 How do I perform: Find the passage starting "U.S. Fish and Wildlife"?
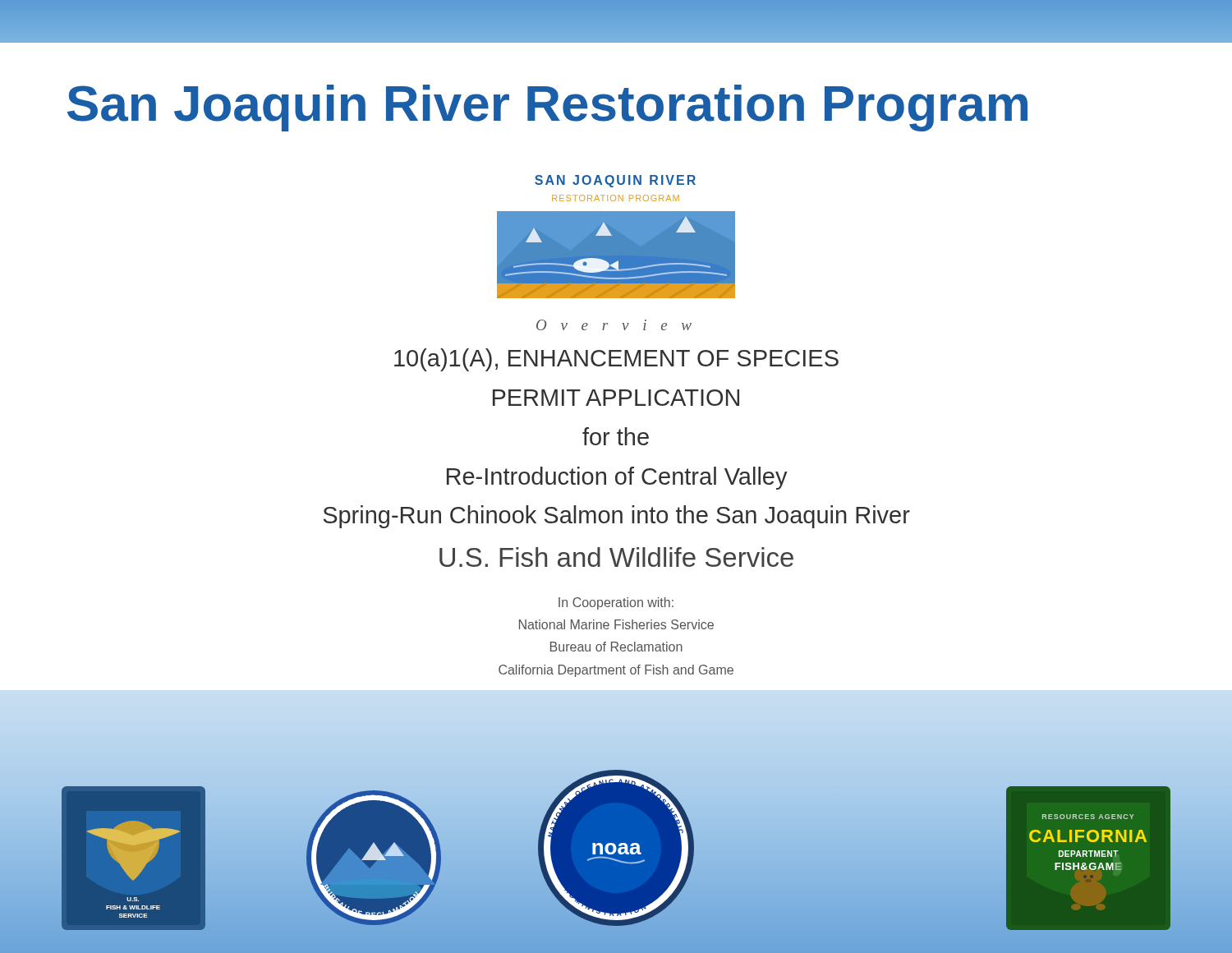click(616, 557)
